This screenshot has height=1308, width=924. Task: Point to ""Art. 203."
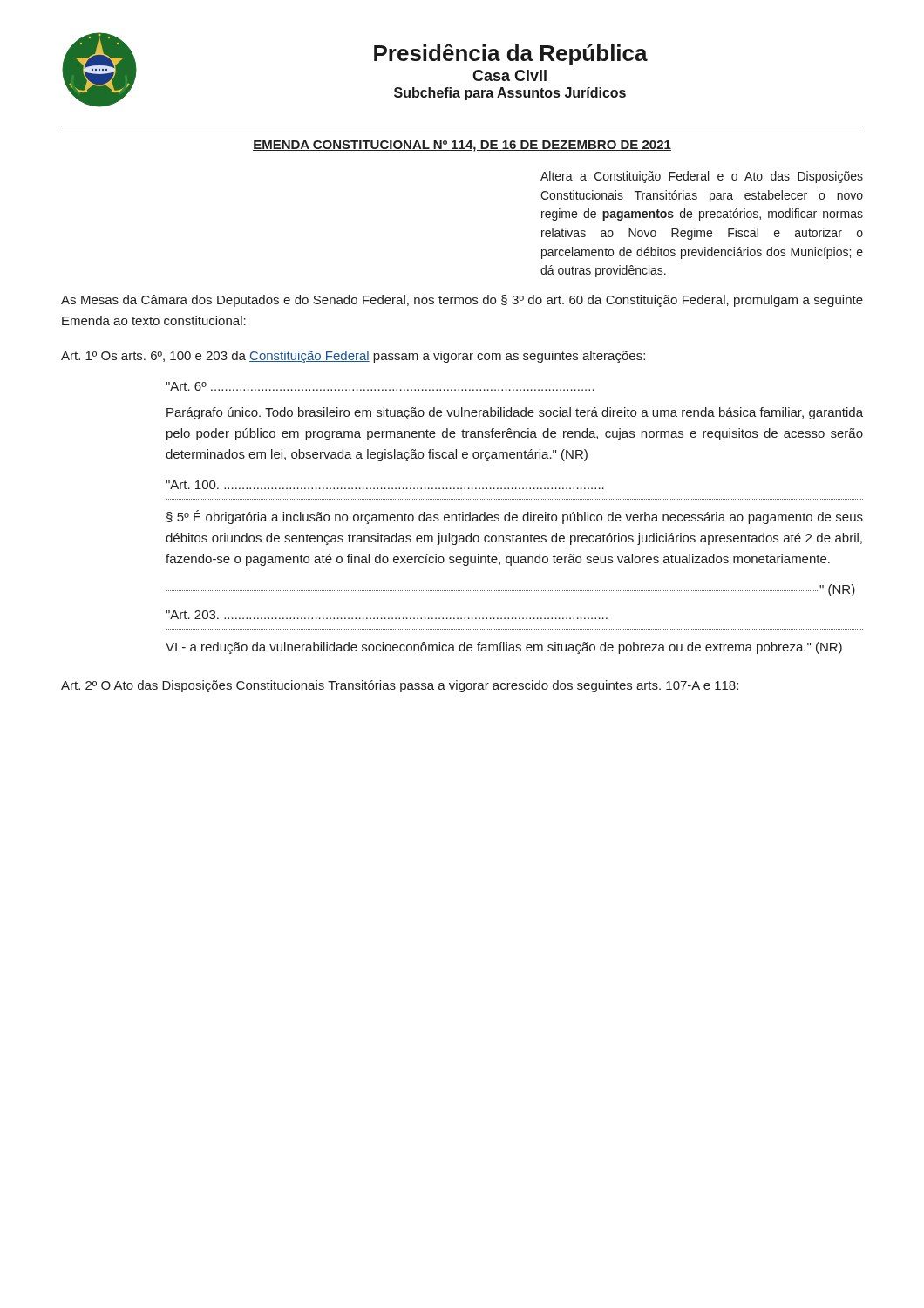click(387, 614)
